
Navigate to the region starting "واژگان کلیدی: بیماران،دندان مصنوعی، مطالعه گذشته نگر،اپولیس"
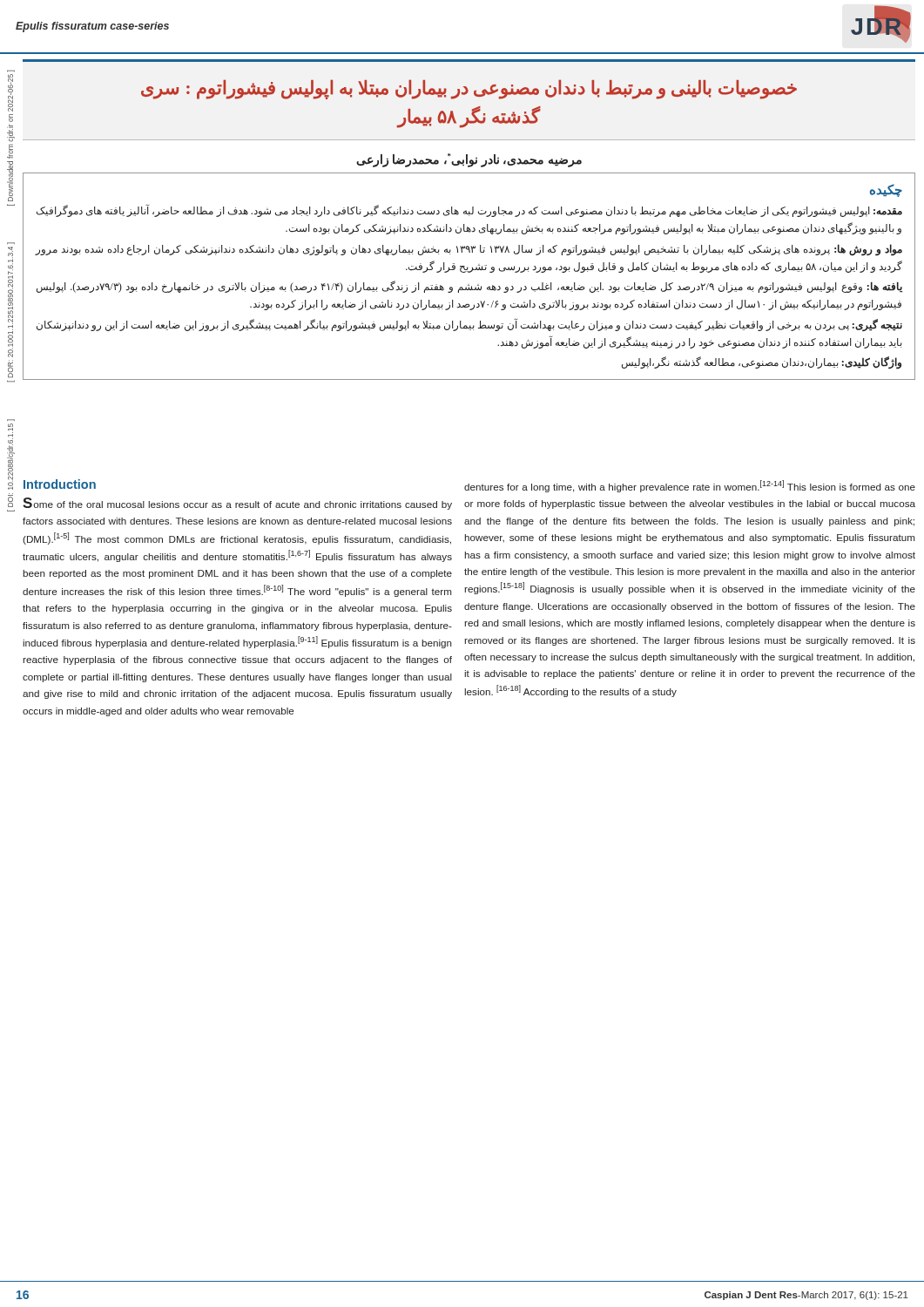point(762,363)
